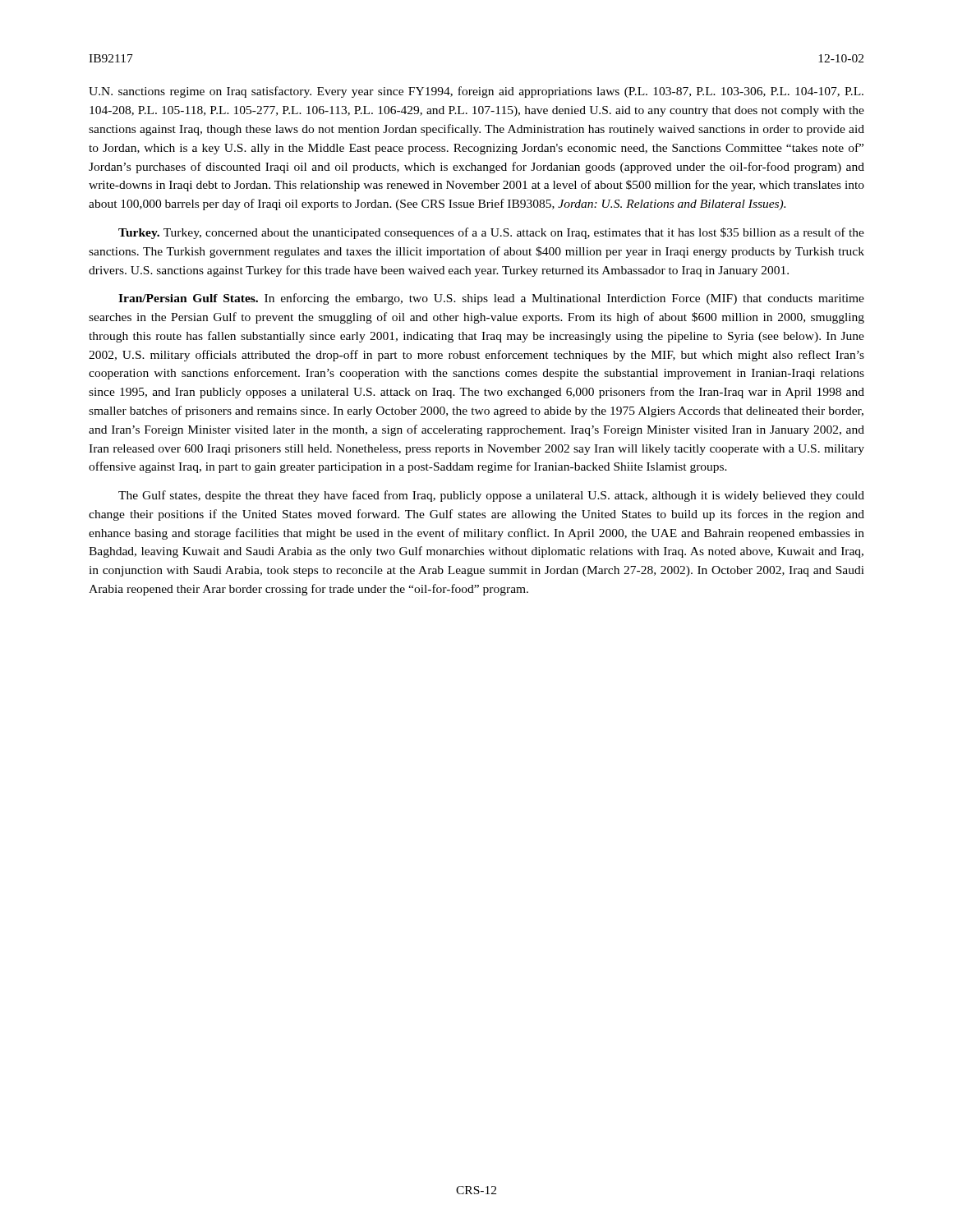Find the text block containing "The Gulf states, despite"
This screenshot has width=953, height=1232.
[476, 542]
